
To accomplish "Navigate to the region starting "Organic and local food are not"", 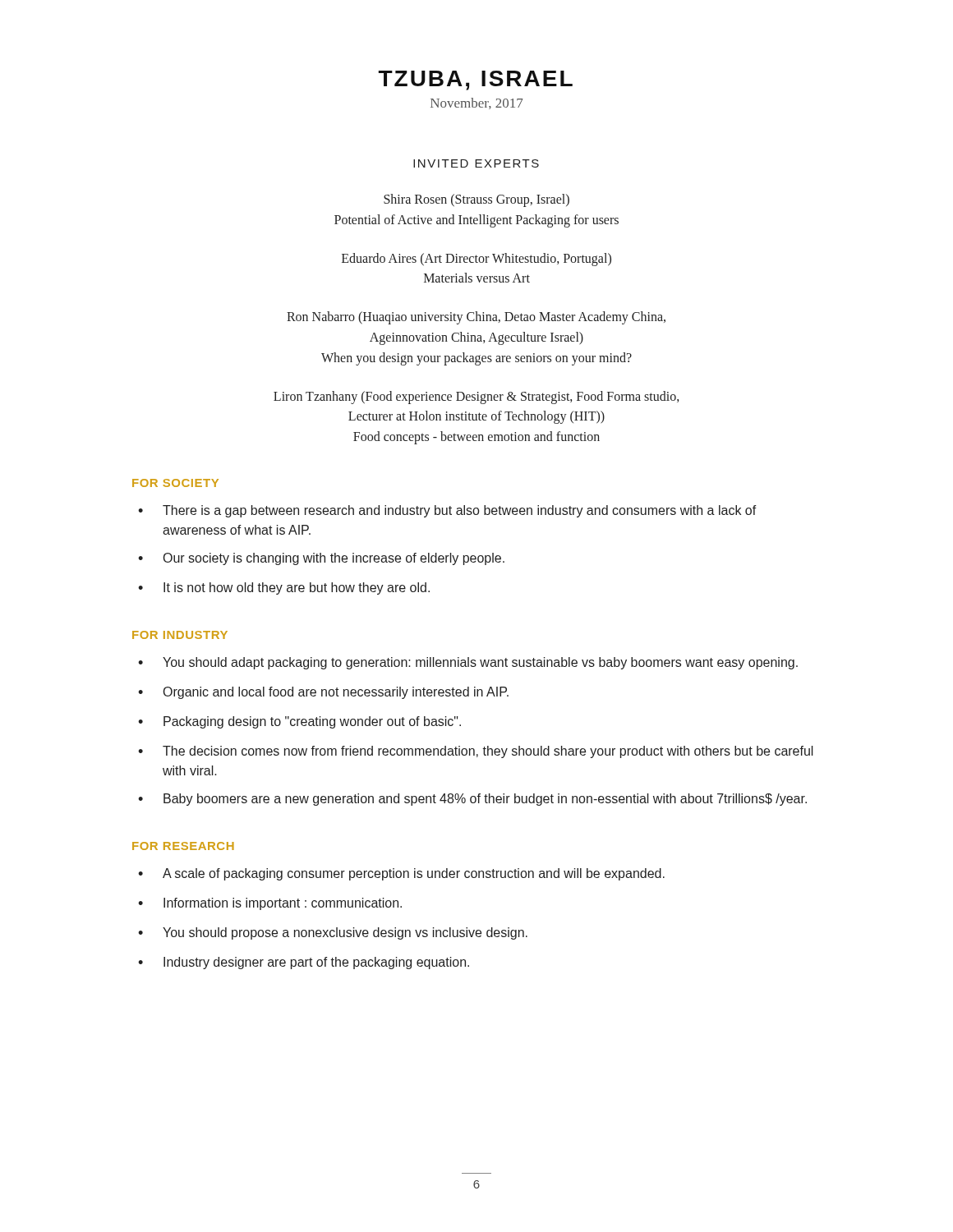I will click(x=336, y=692).
